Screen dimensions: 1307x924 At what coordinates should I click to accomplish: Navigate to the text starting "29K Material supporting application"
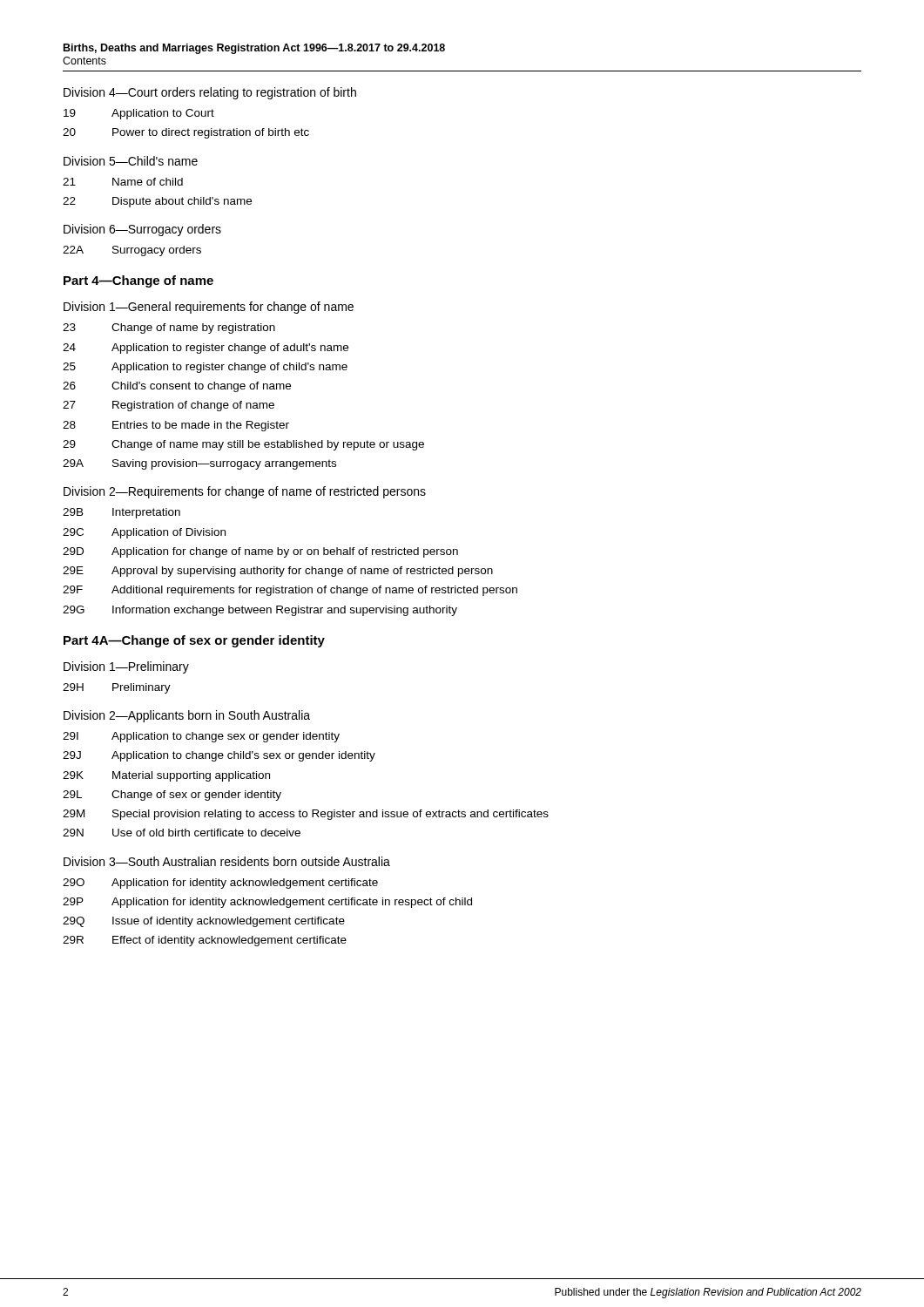(x=167, y=775)
